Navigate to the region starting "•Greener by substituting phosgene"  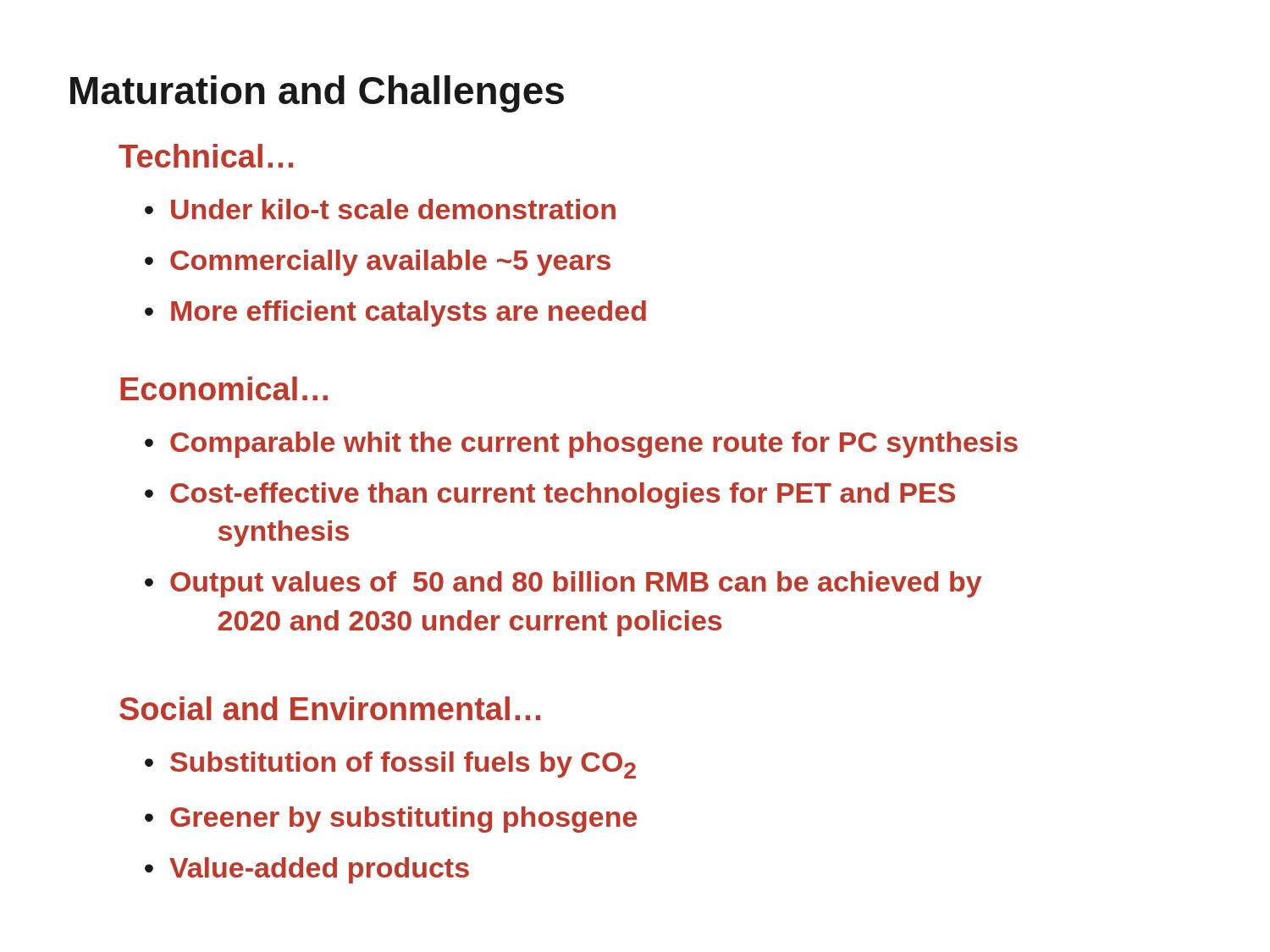click(x=391, y=818)
